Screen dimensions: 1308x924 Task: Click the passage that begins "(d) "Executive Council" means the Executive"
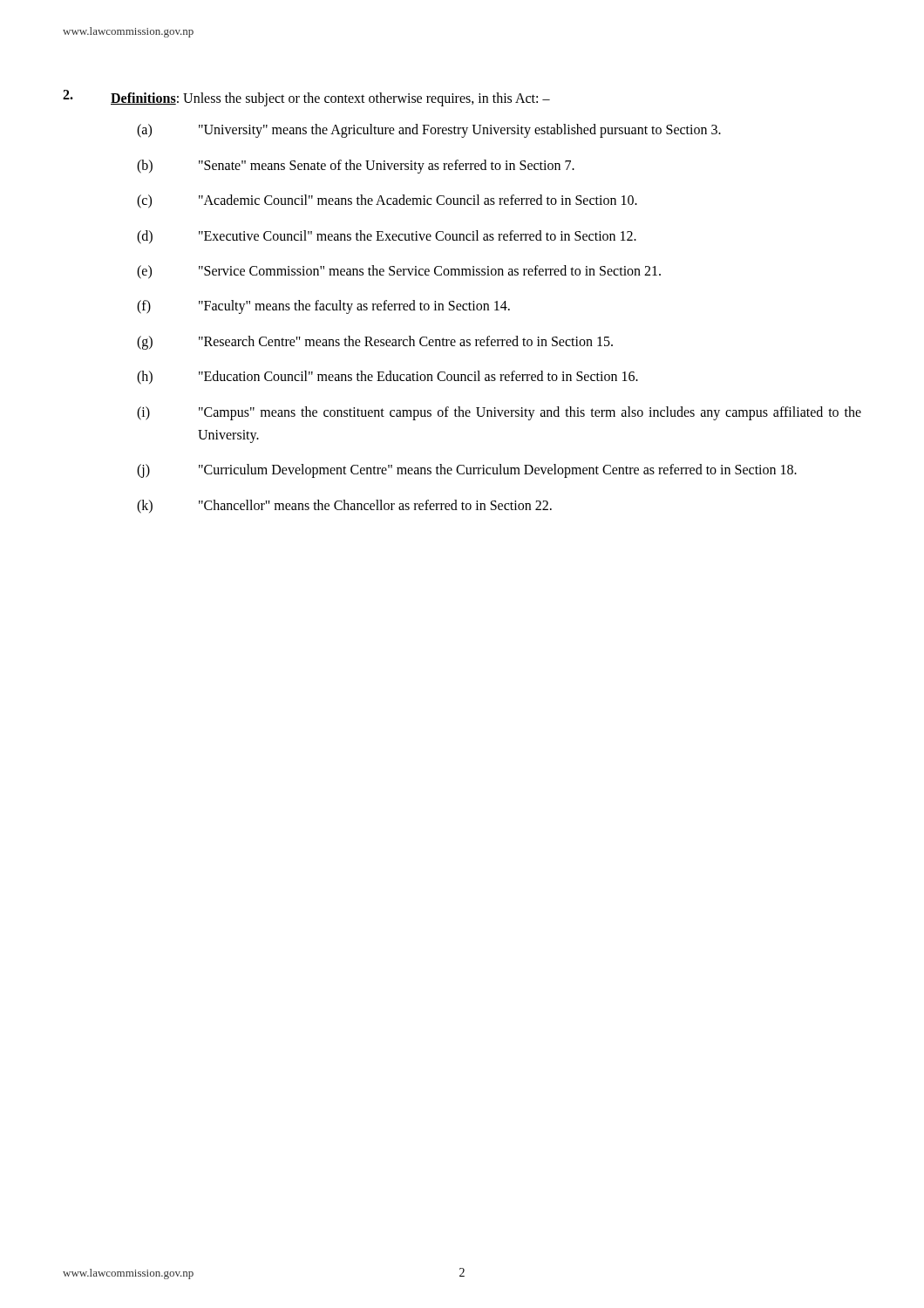click(x=486, y=236)
